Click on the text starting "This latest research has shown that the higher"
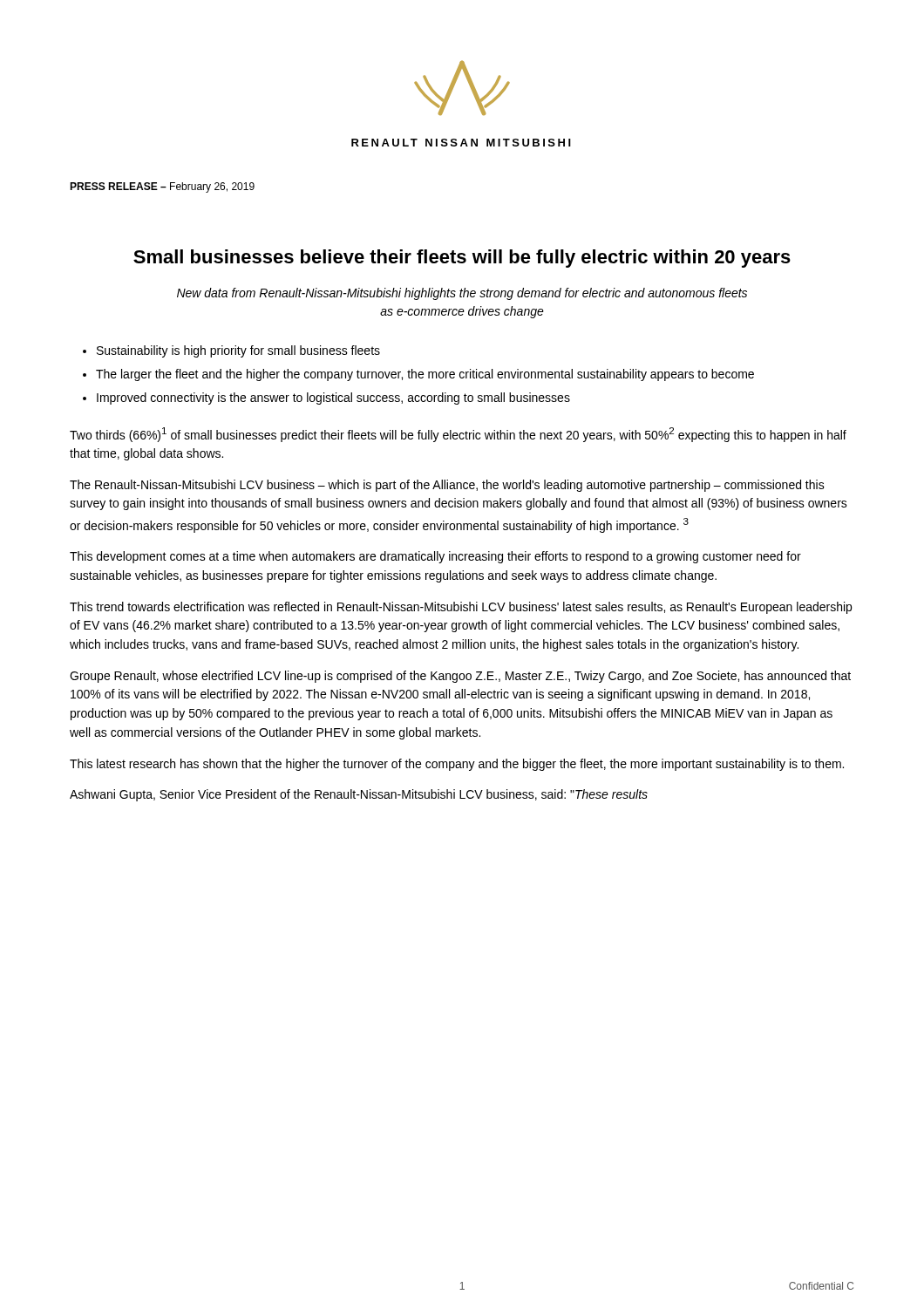Viewport: 924px width, 1308px height. tap(457, 763)
